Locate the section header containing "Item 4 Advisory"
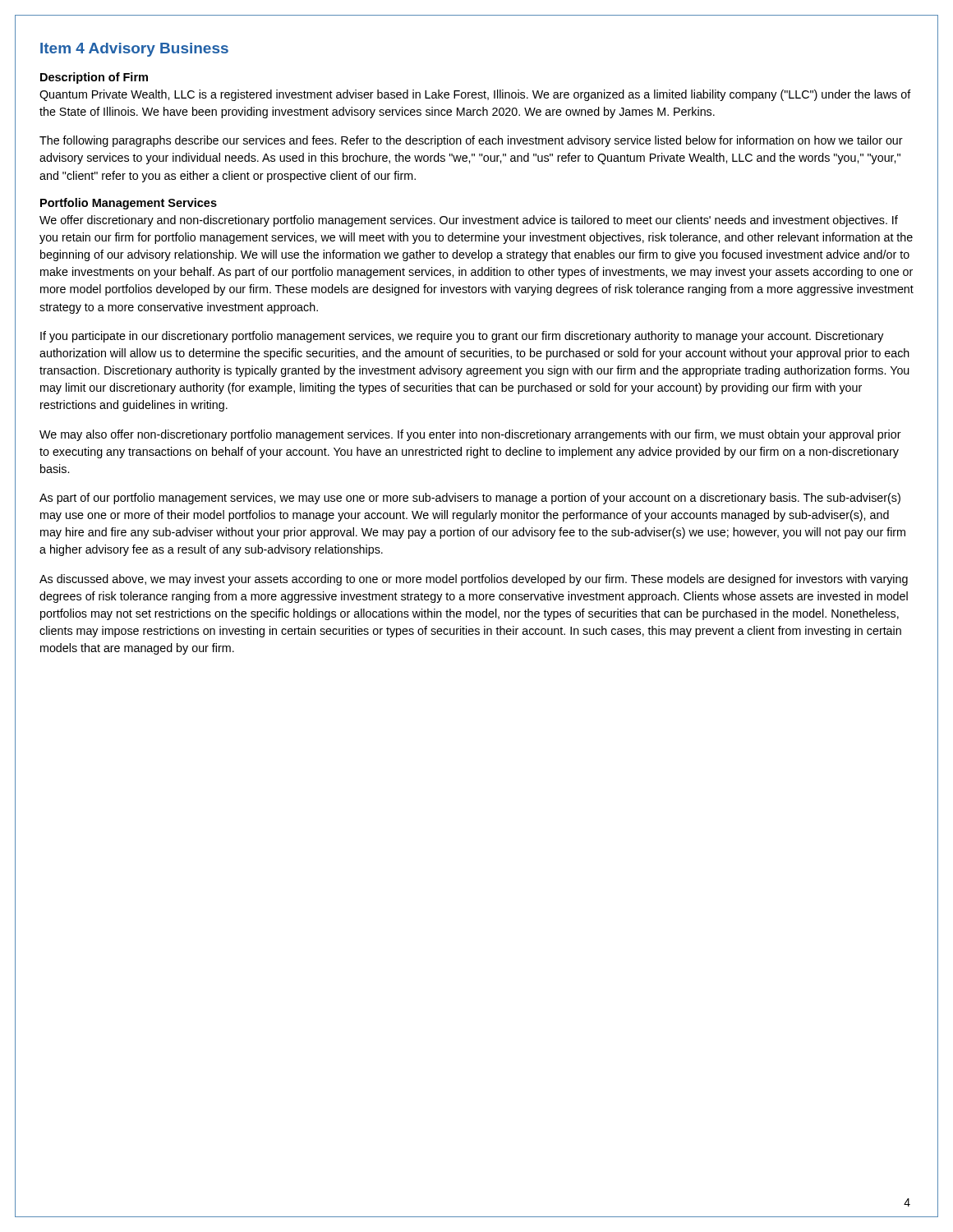 click(134, 48)
